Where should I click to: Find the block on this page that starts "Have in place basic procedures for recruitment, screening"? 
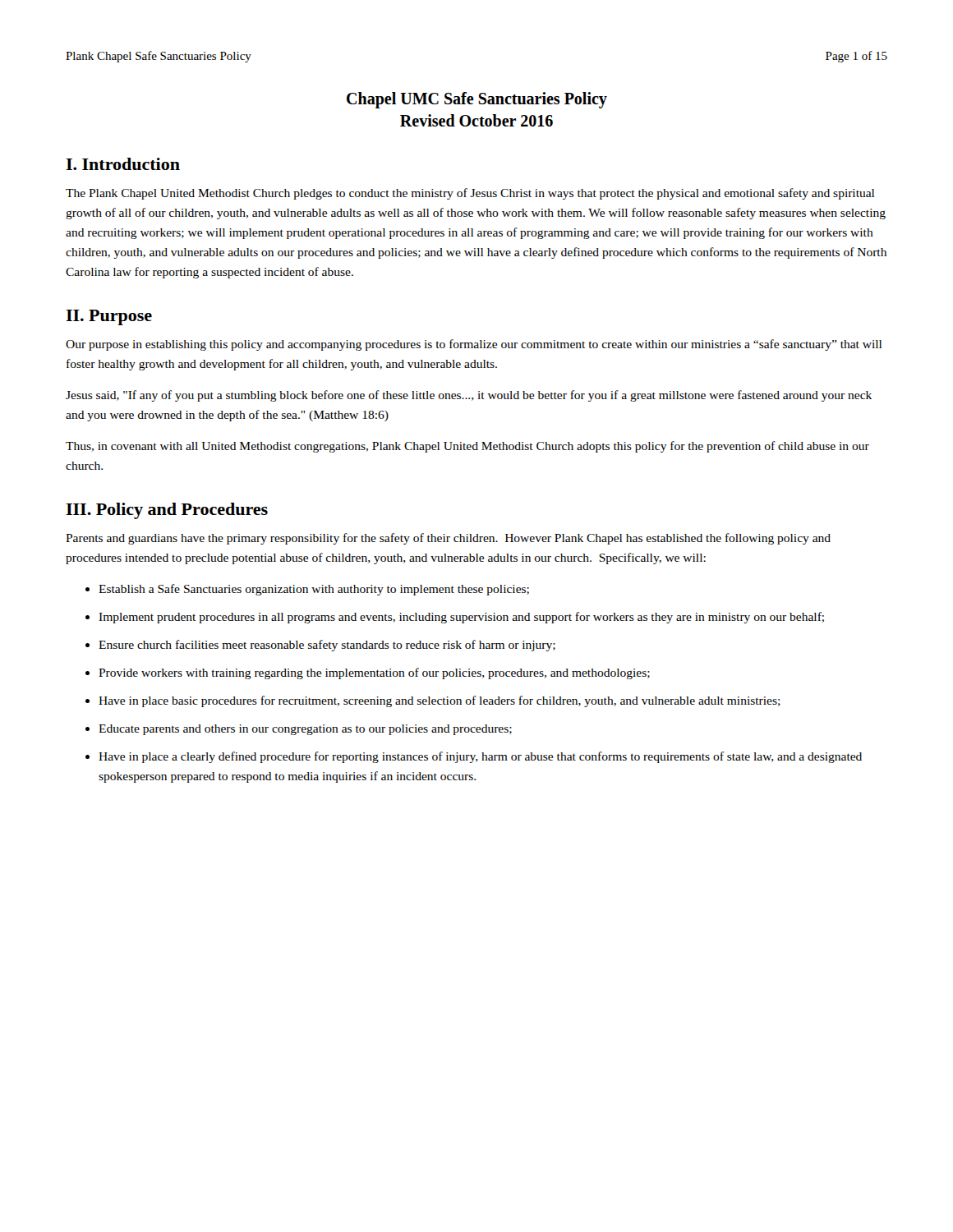(440, 700)
